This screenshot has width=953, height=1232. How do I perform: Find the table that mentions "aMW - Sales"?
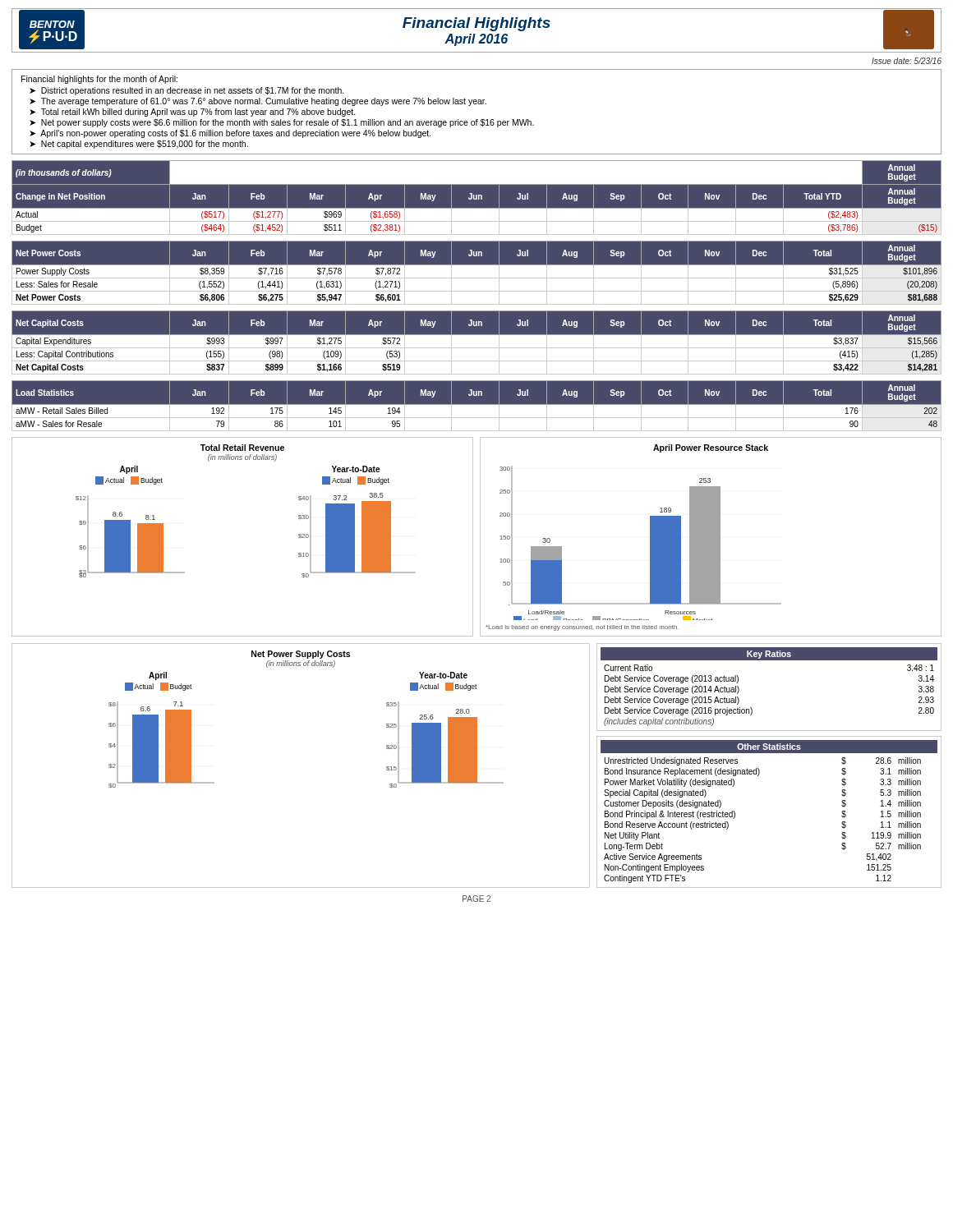coord(476,406)
